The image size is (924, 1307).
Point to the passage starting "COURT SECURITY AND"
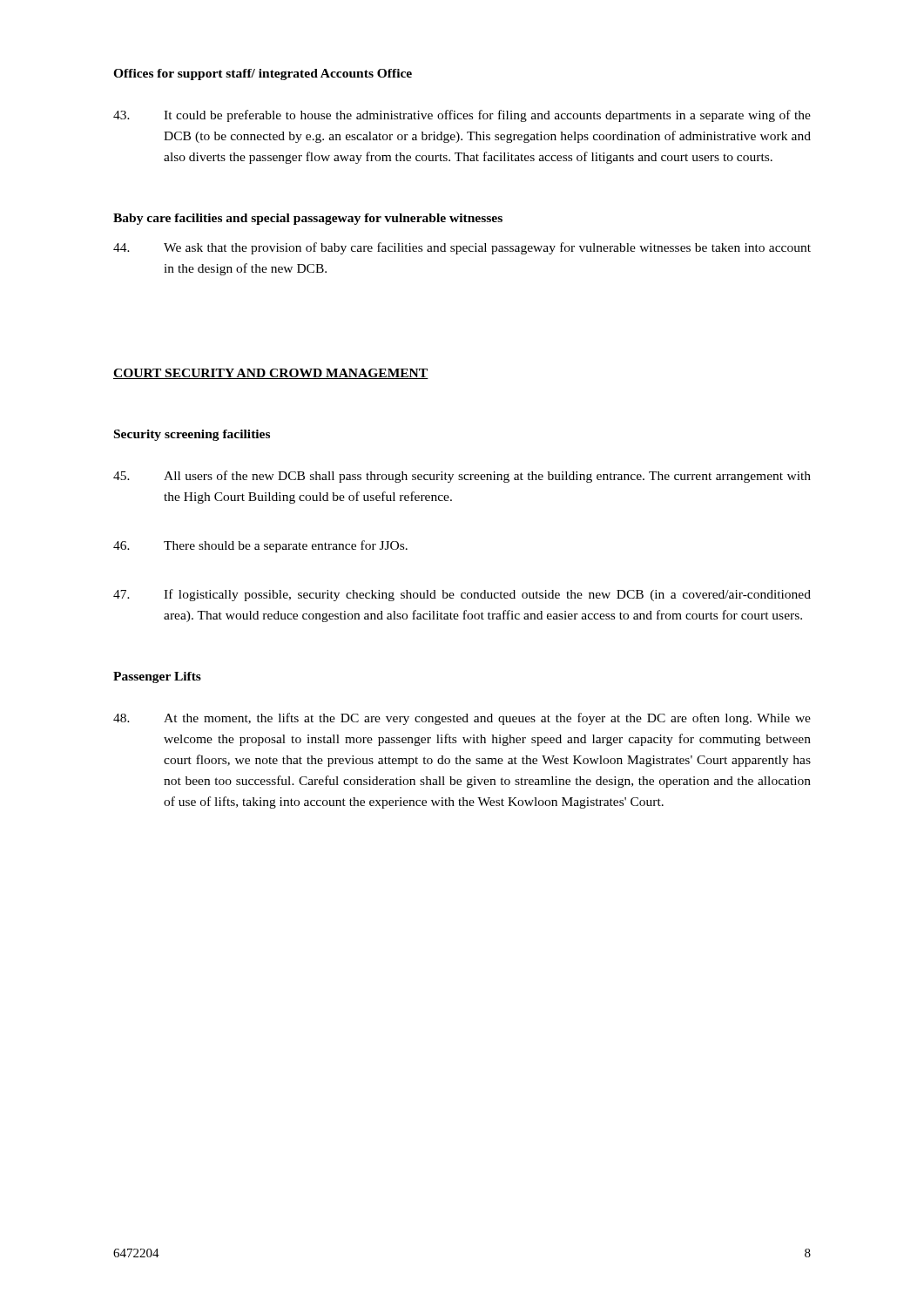click(x=270, y=373)
